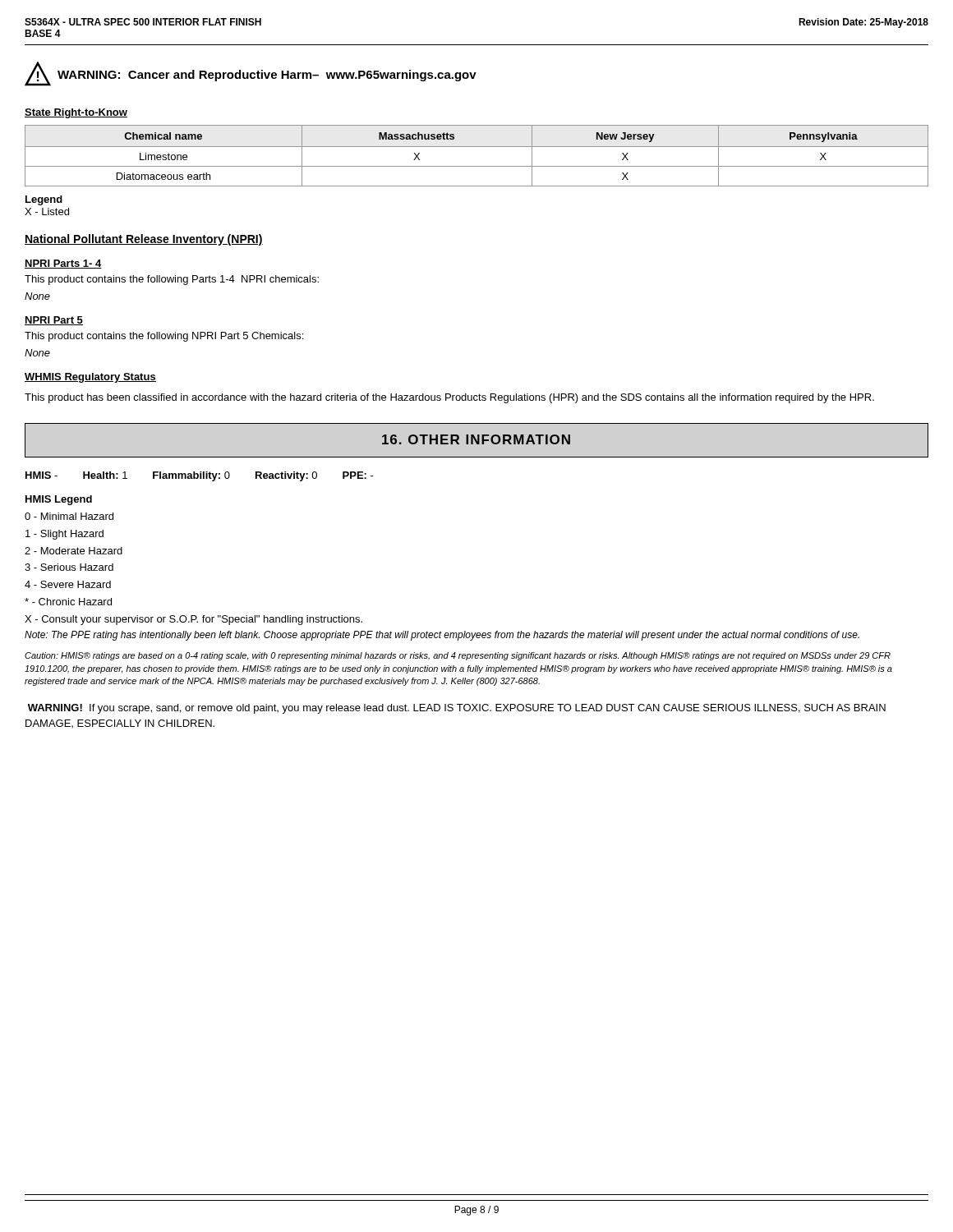Point to the text starting "This product has been classified in"
The height and width of the screenshot is (1232, 953).
(450, 397)
